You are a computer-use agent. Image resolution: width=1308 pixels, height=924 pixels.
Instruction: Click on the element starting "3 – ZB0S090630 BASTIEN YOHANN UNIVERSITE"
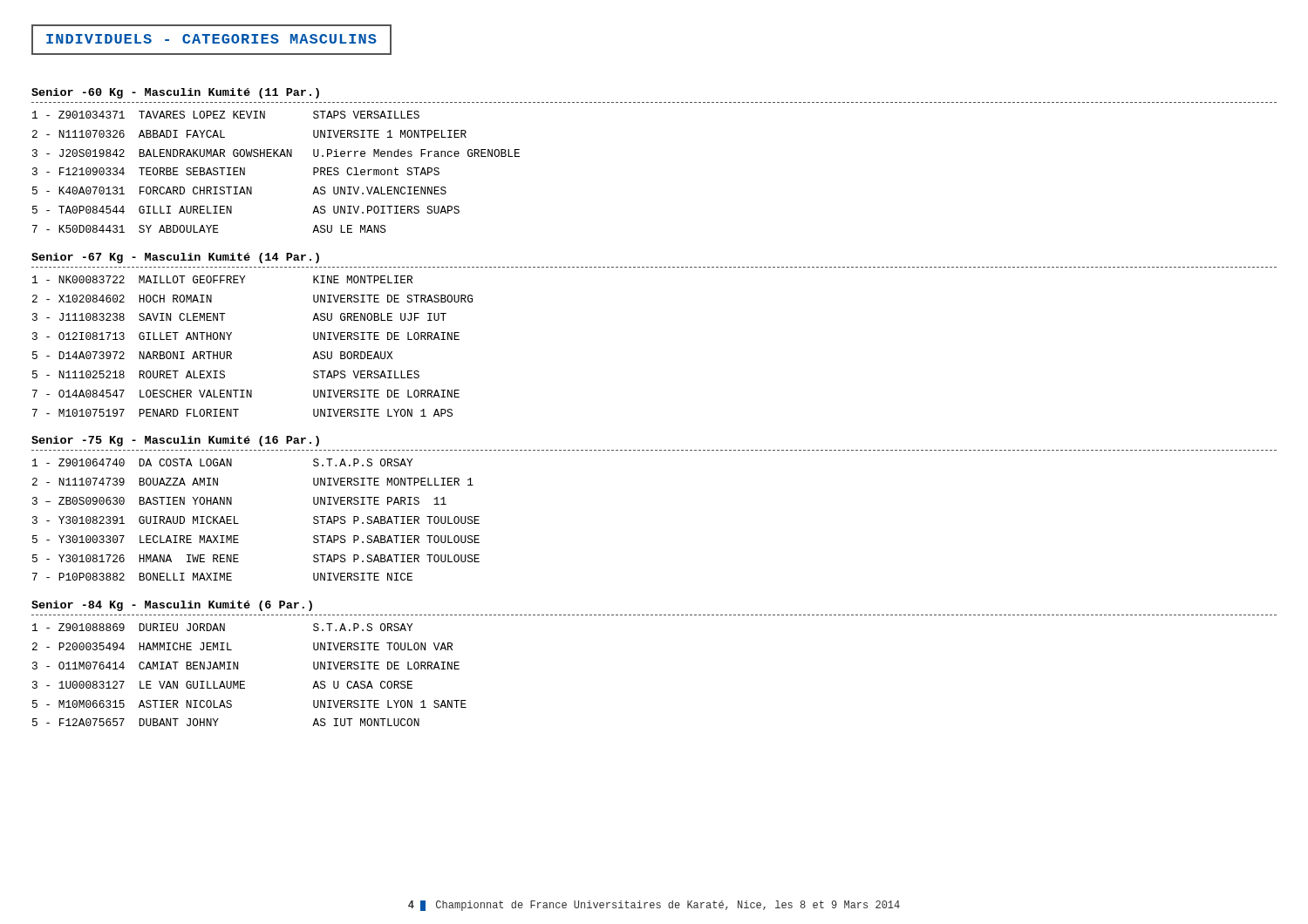pyautogui.click(x=239, y=502)
